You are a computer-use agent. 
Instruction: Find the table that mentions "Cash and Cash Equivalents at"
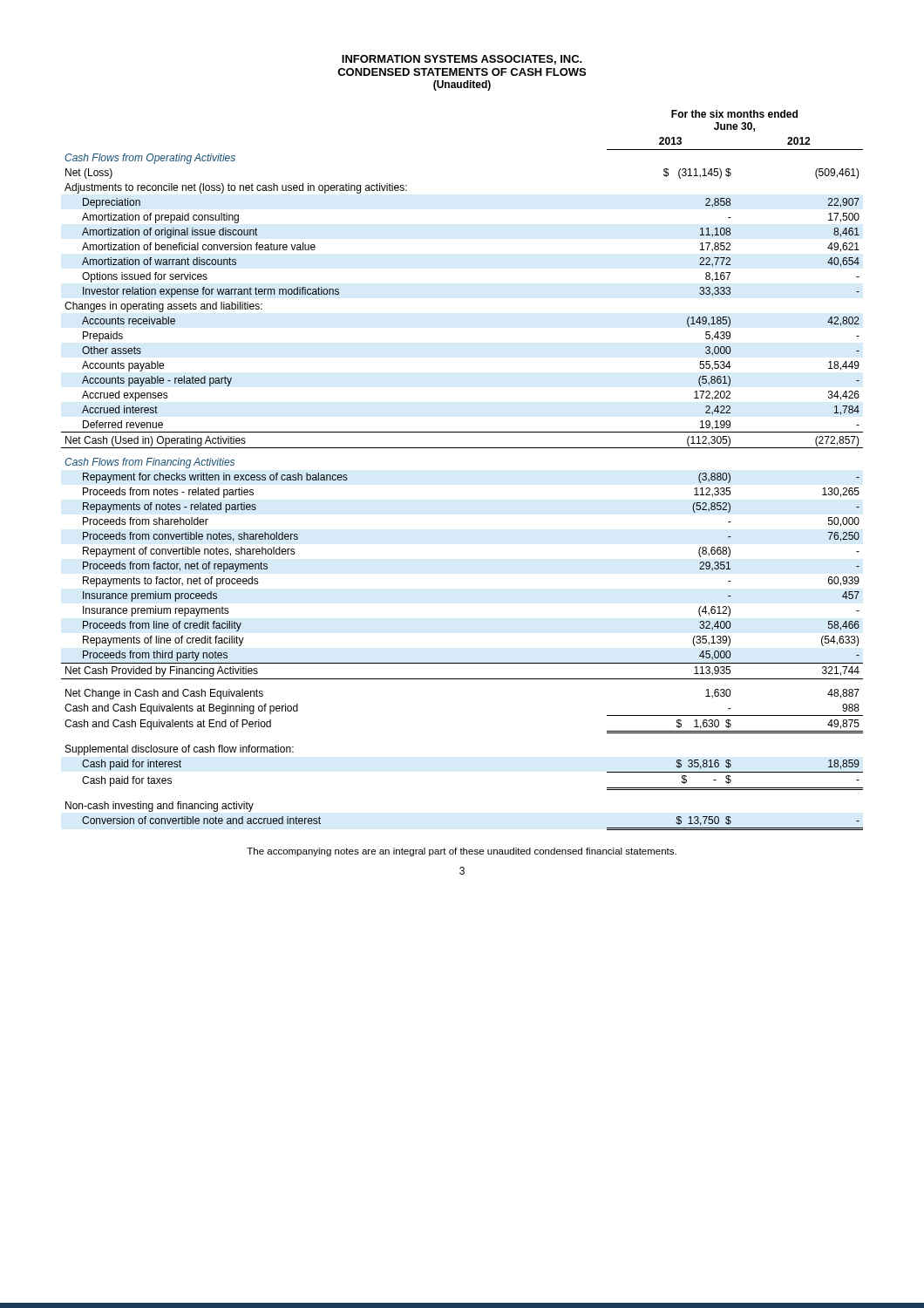point(462,468)
